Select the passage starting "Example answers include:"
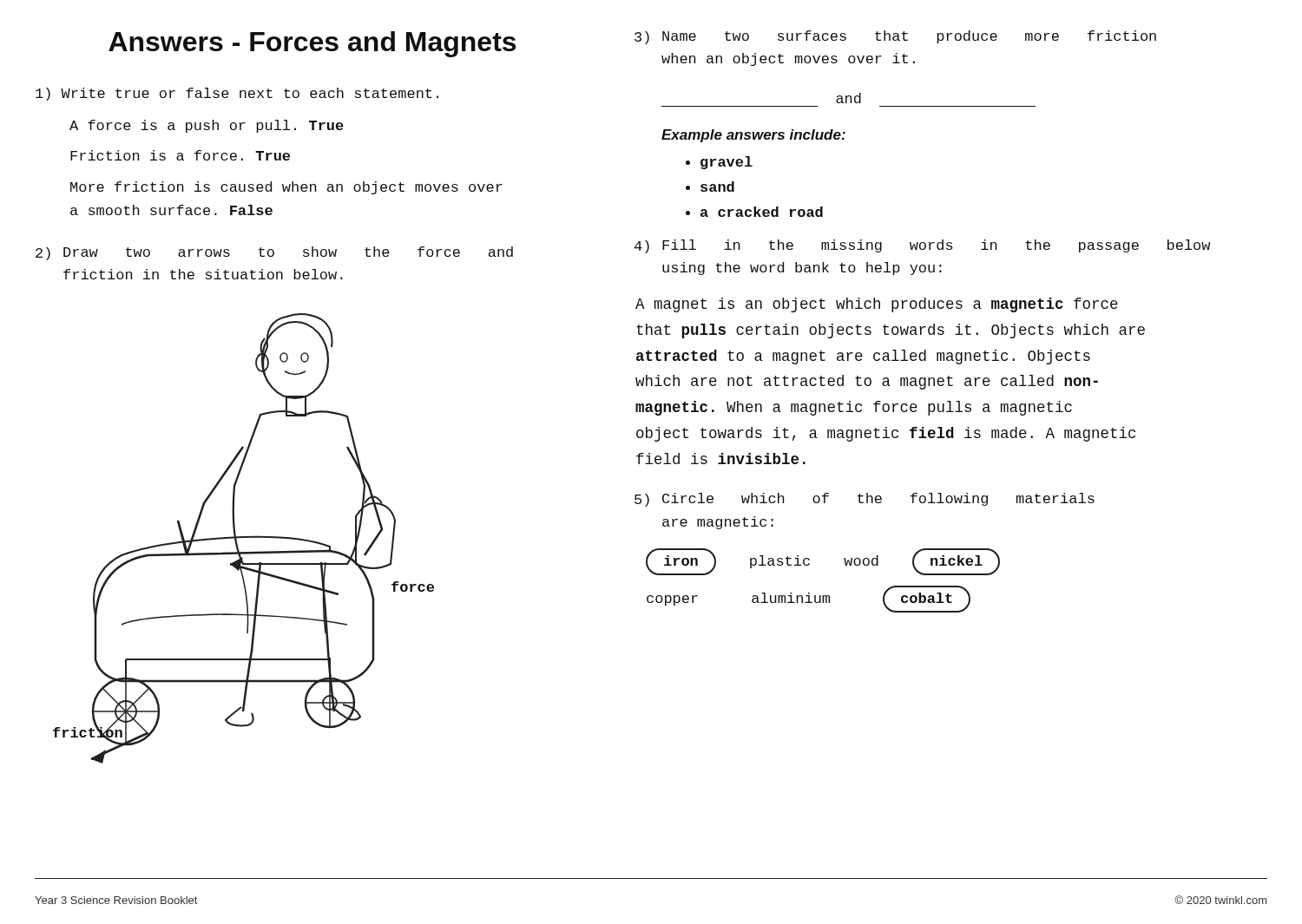Image resolution: width=1302 pixels, height=924 pixels. click(x=754, y=135)
